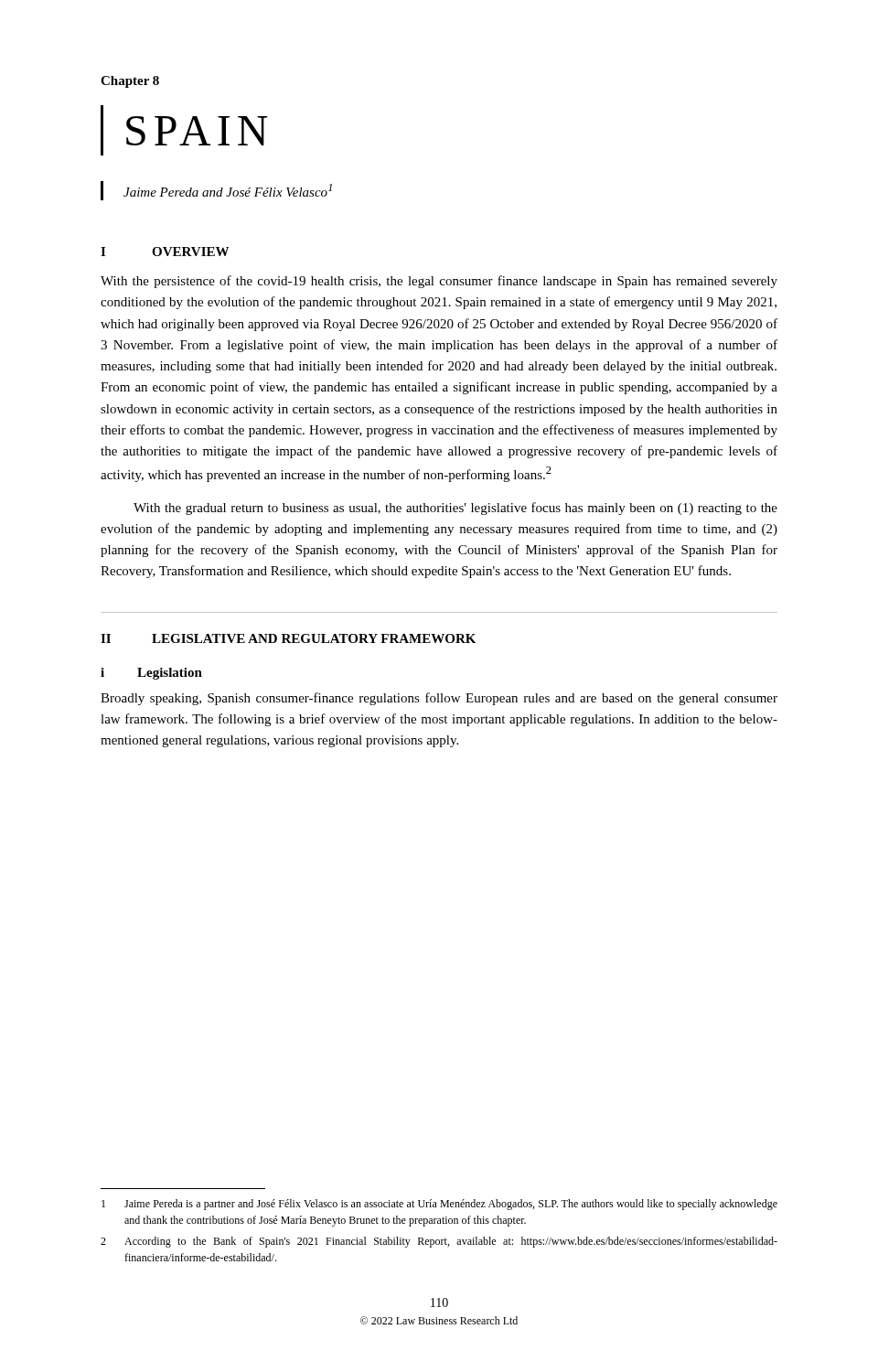Navigate to the text starting "2 According to the Bank of"
The width and height of the screenshot is (878, 1372).
coord(439,1250)
